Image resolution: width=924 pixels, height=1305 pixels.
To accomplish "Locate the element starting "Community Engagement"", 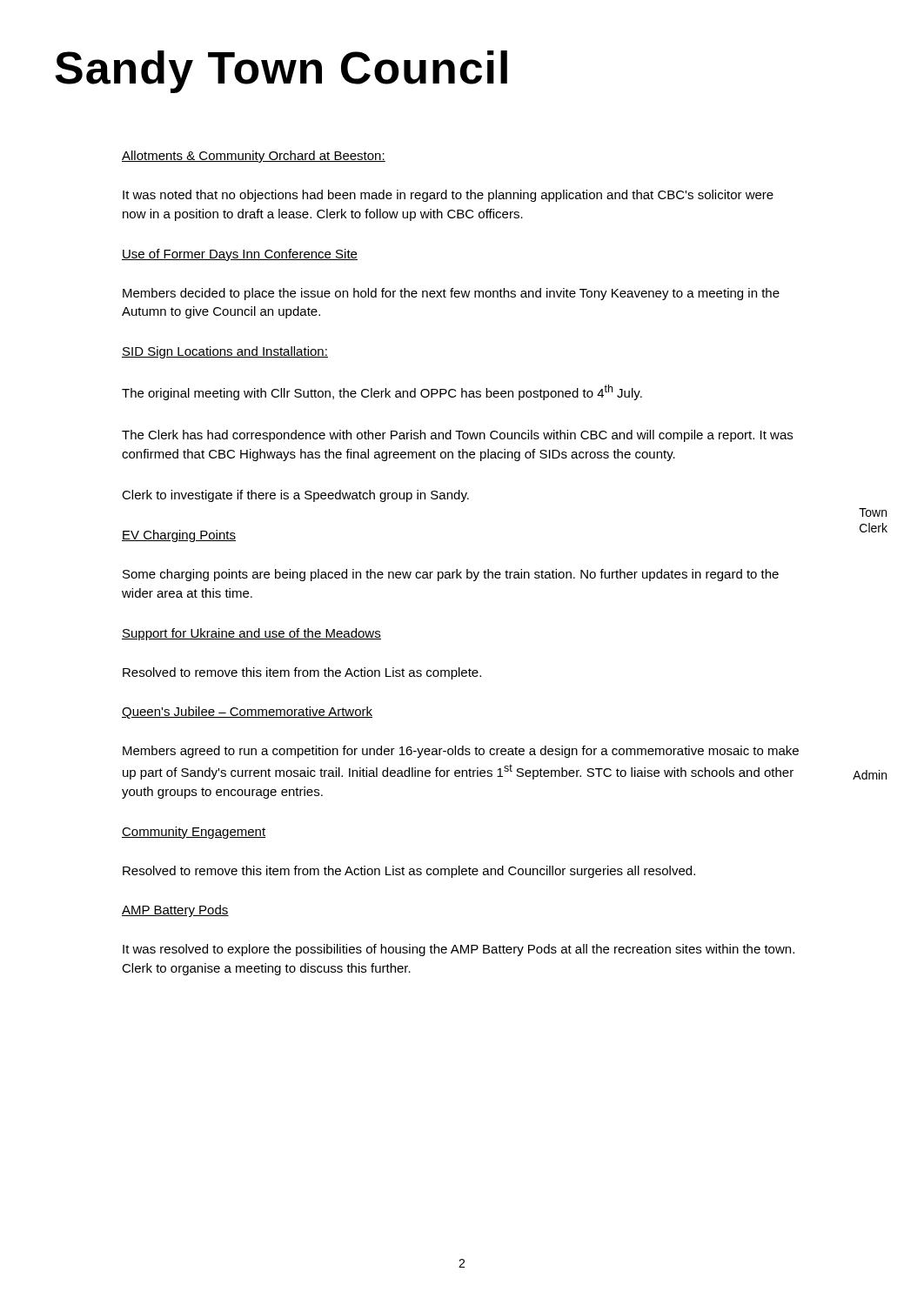I will coord(194,833).
